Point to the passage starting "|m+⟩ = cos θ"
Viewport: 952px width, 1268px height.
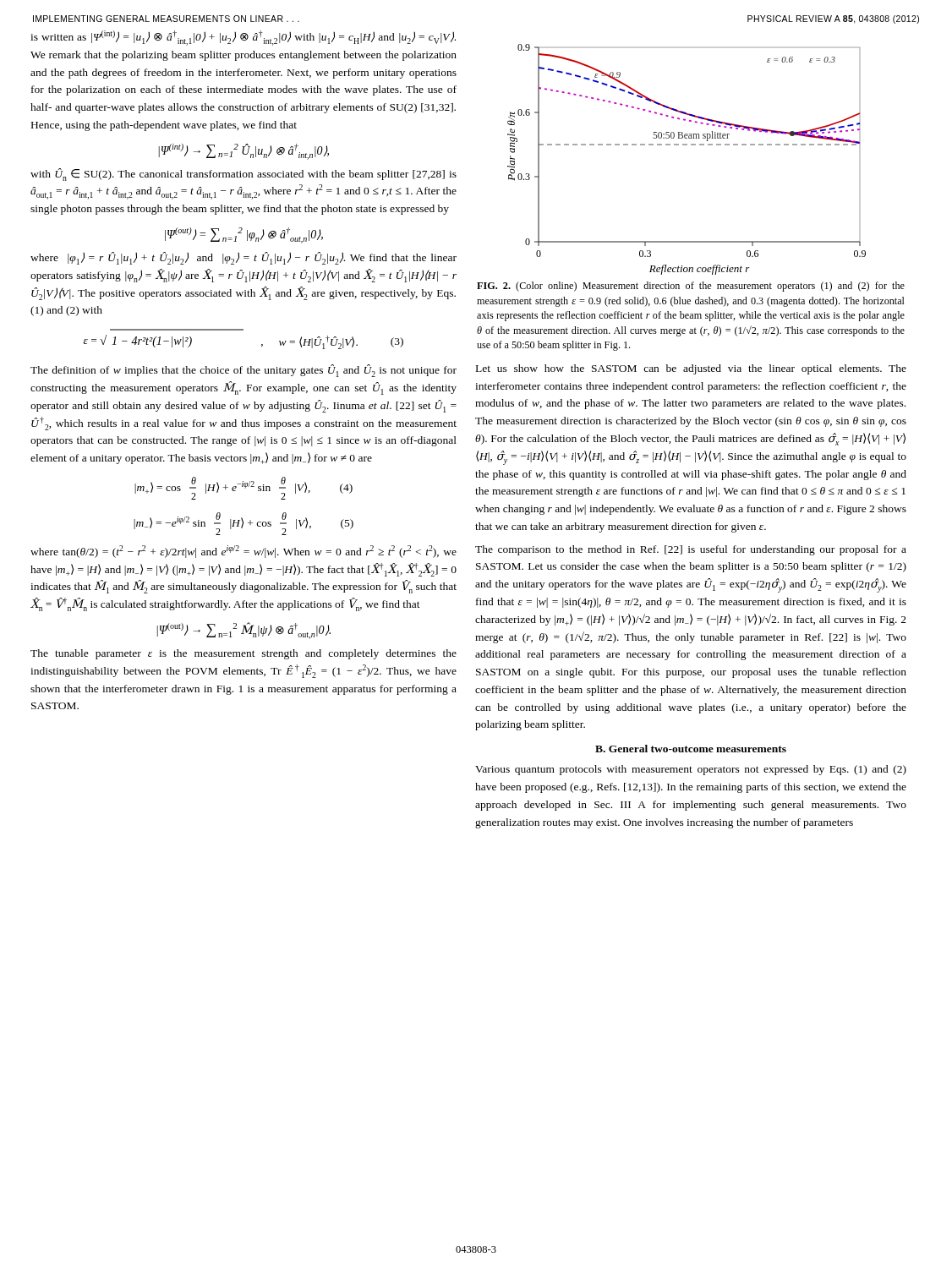click(243, 488)
